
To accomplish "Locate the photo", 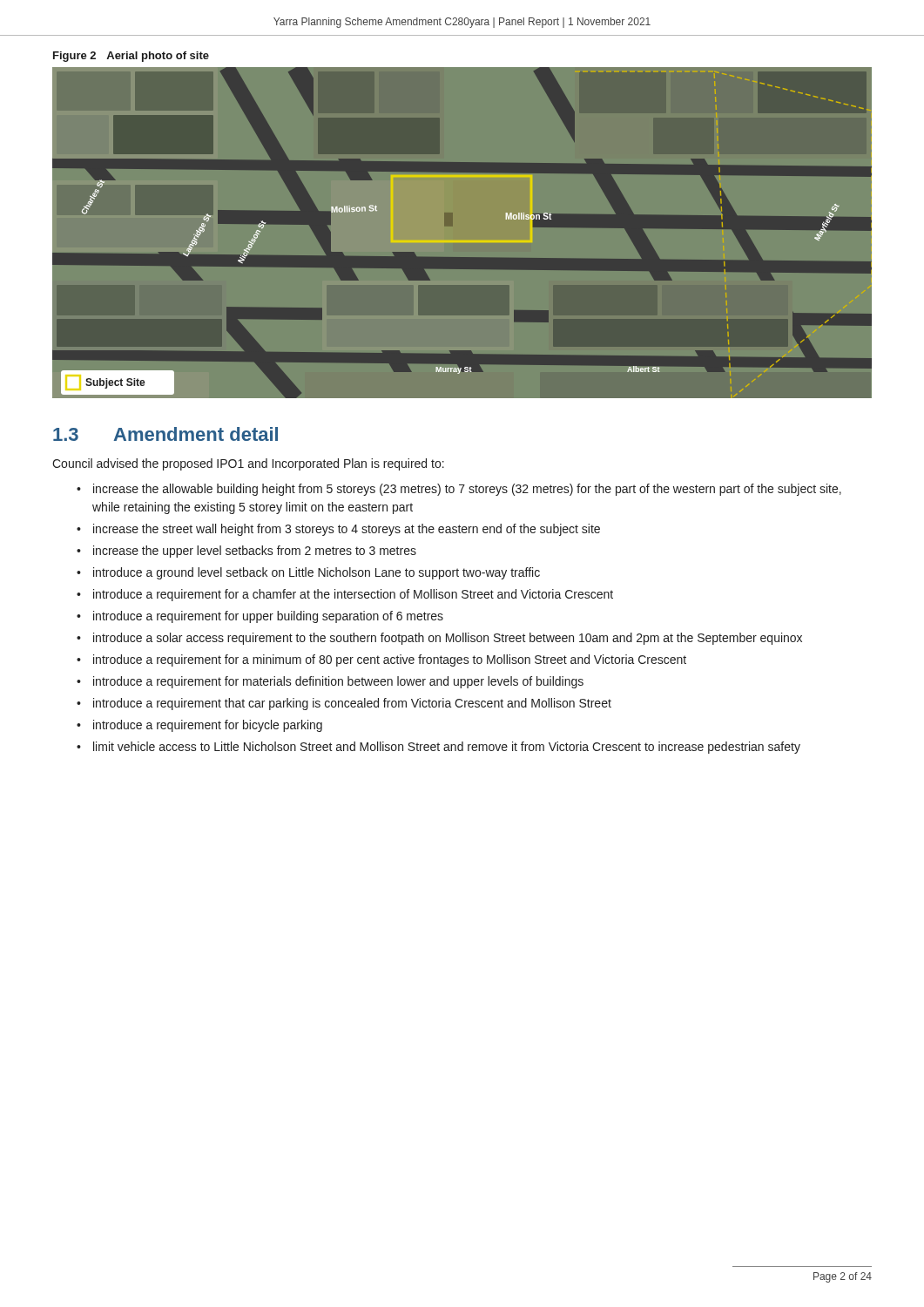I will click(x=462, y=234).
